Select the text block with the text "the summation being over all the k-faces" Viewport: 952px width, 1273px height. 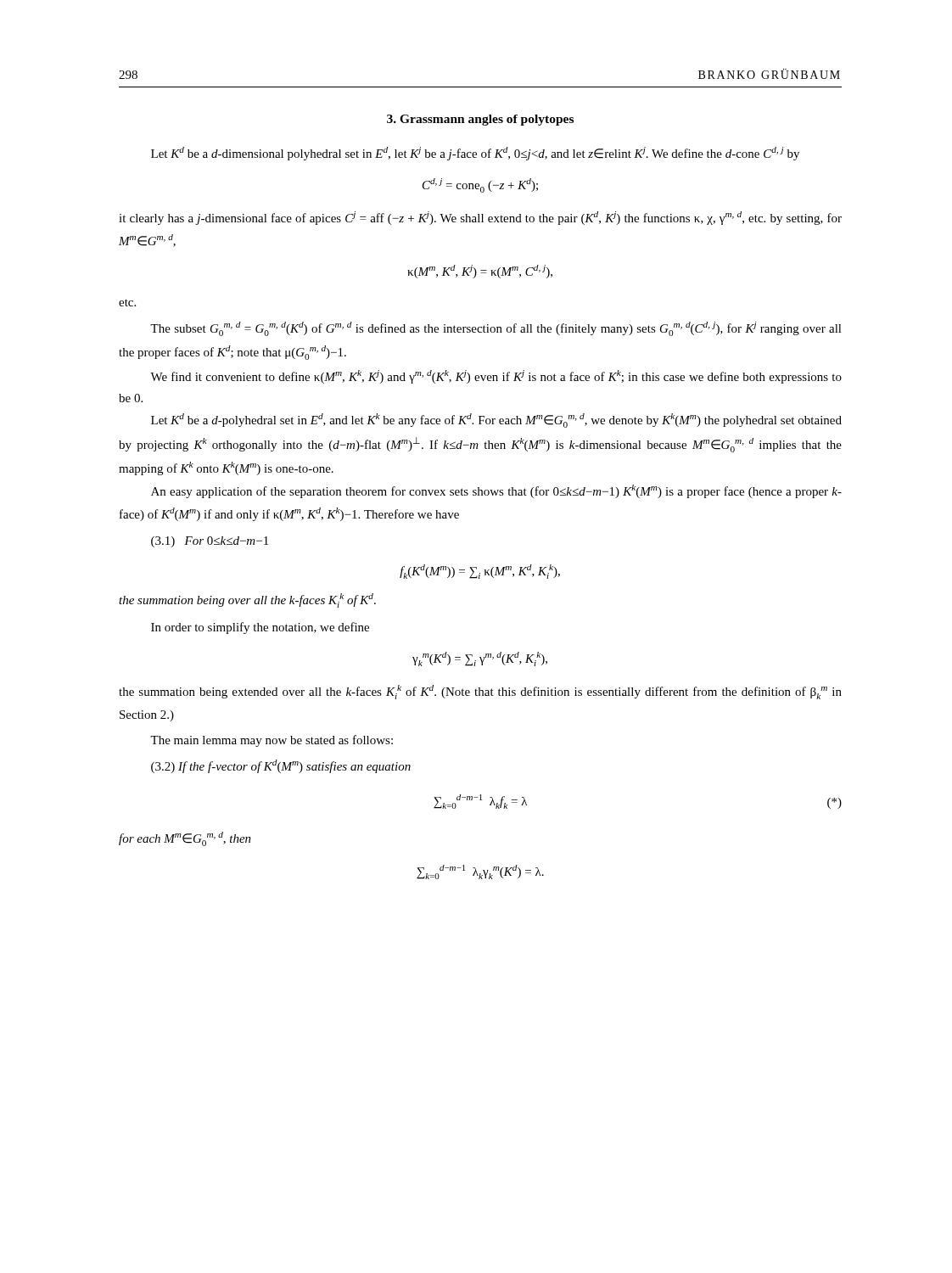pyautogui.click(x=247, y=600)
